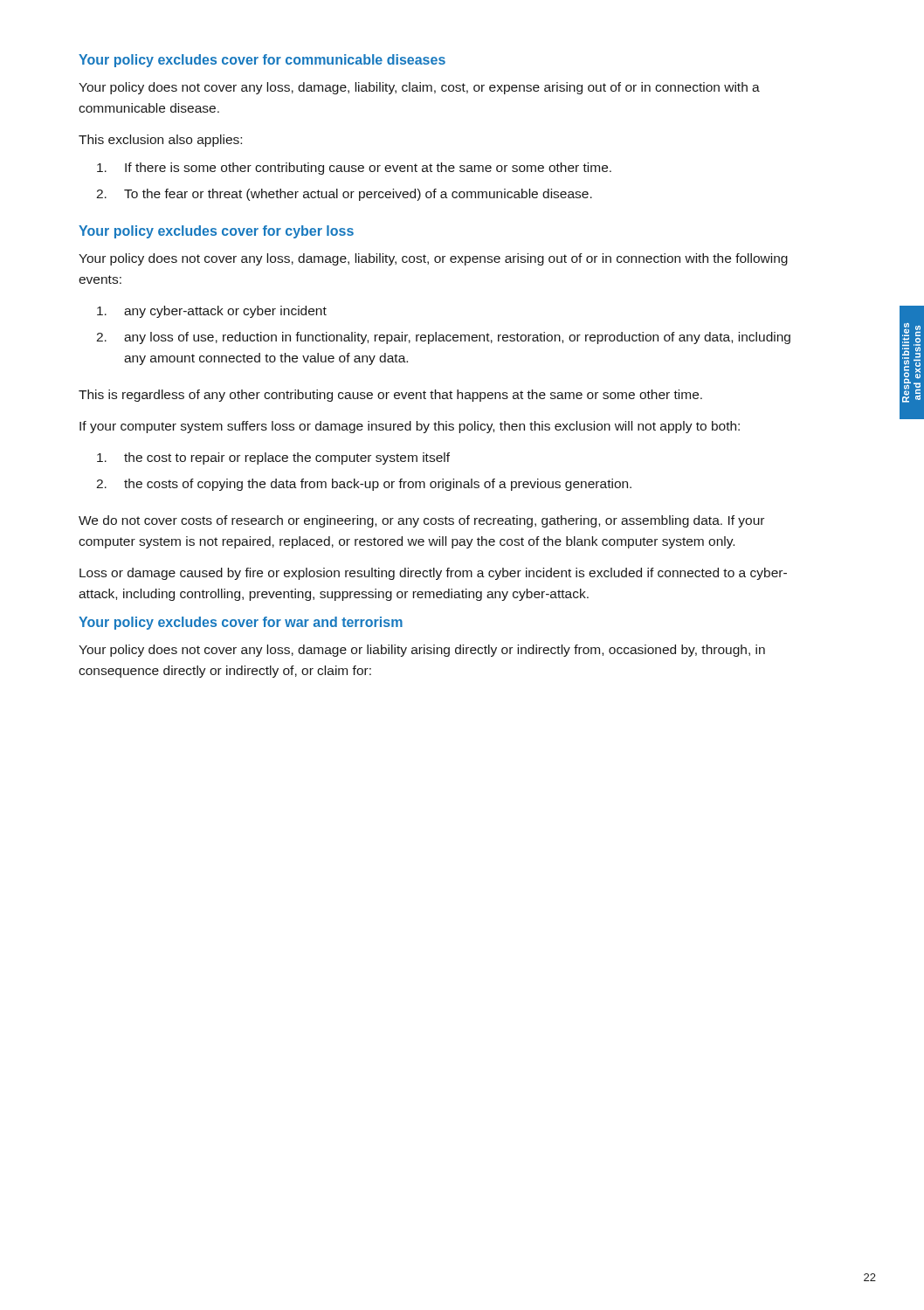Select the text starting "This exclusion also applies:"
This screenshot has width=924, height=1310.
161,139
